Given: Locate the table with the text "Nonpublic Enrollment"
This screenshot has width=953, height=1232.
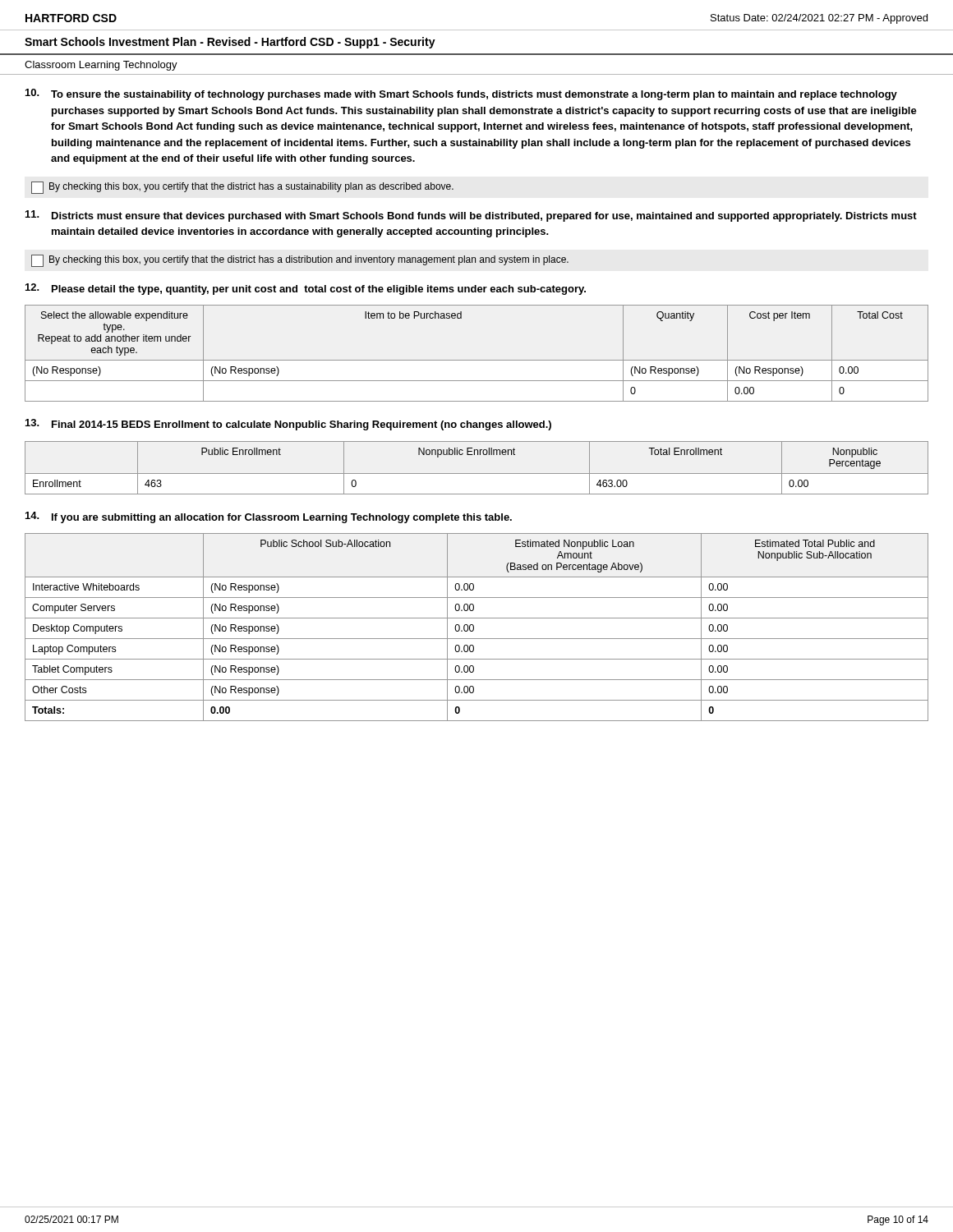Looking at the screenshot, I should [x=476, y=467].
